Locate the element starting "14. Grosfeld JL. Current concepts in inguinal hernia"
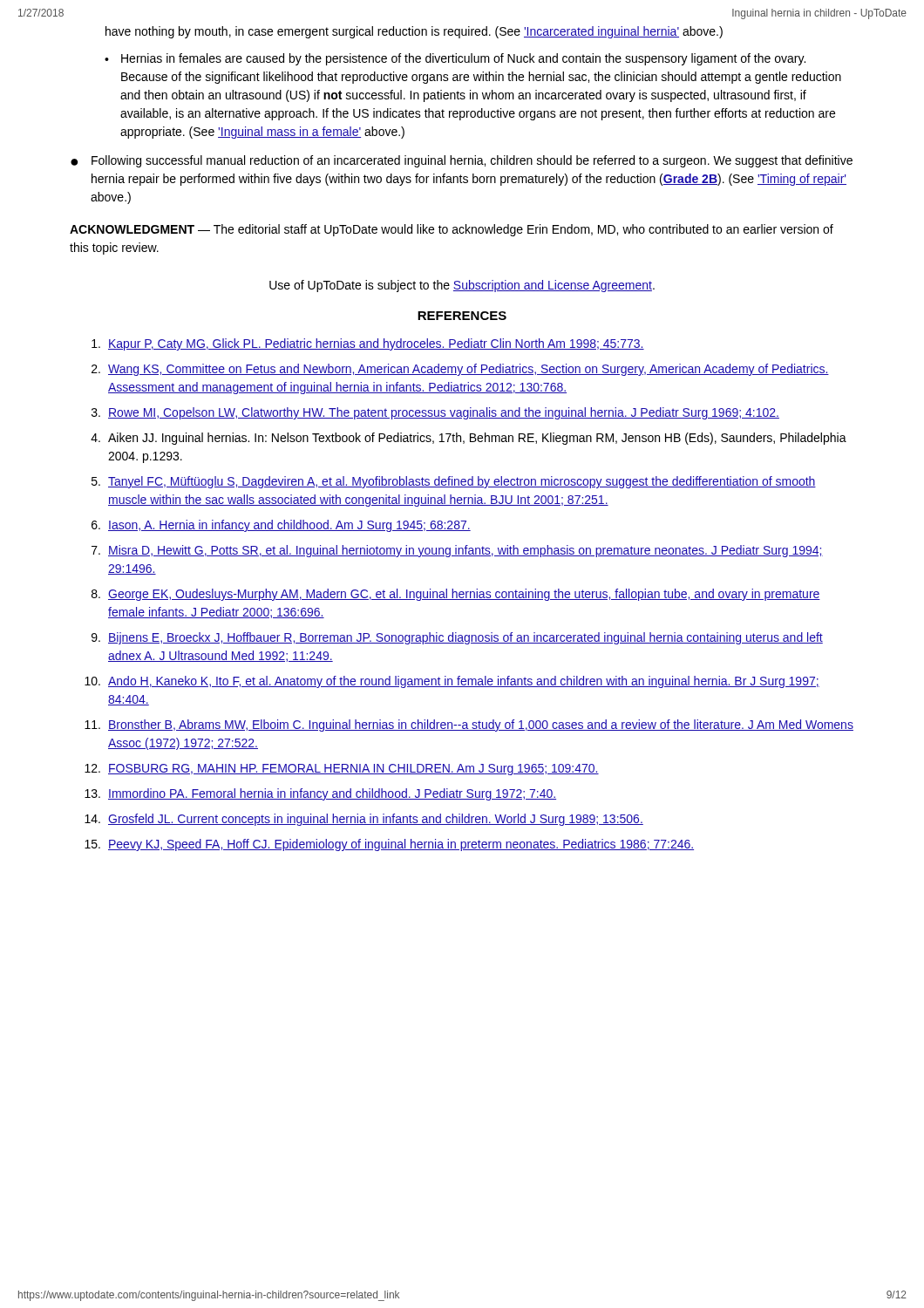The width and height of the screenshot is (924, 1308). (x=462, y=819)
